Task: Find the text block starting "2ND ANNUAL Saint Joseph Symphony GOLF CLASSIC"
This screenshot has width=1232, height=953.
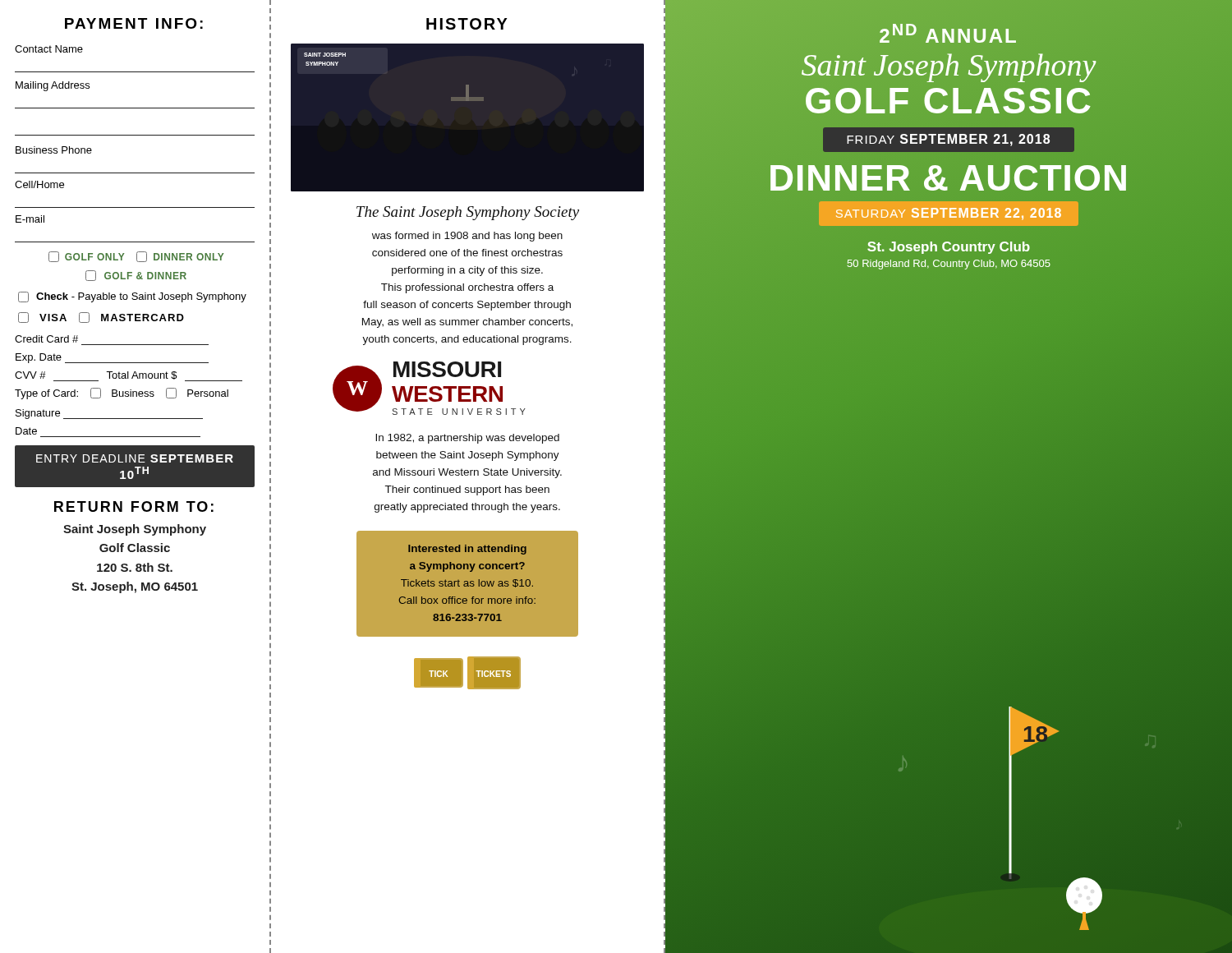Action: (x=949, y=70)
